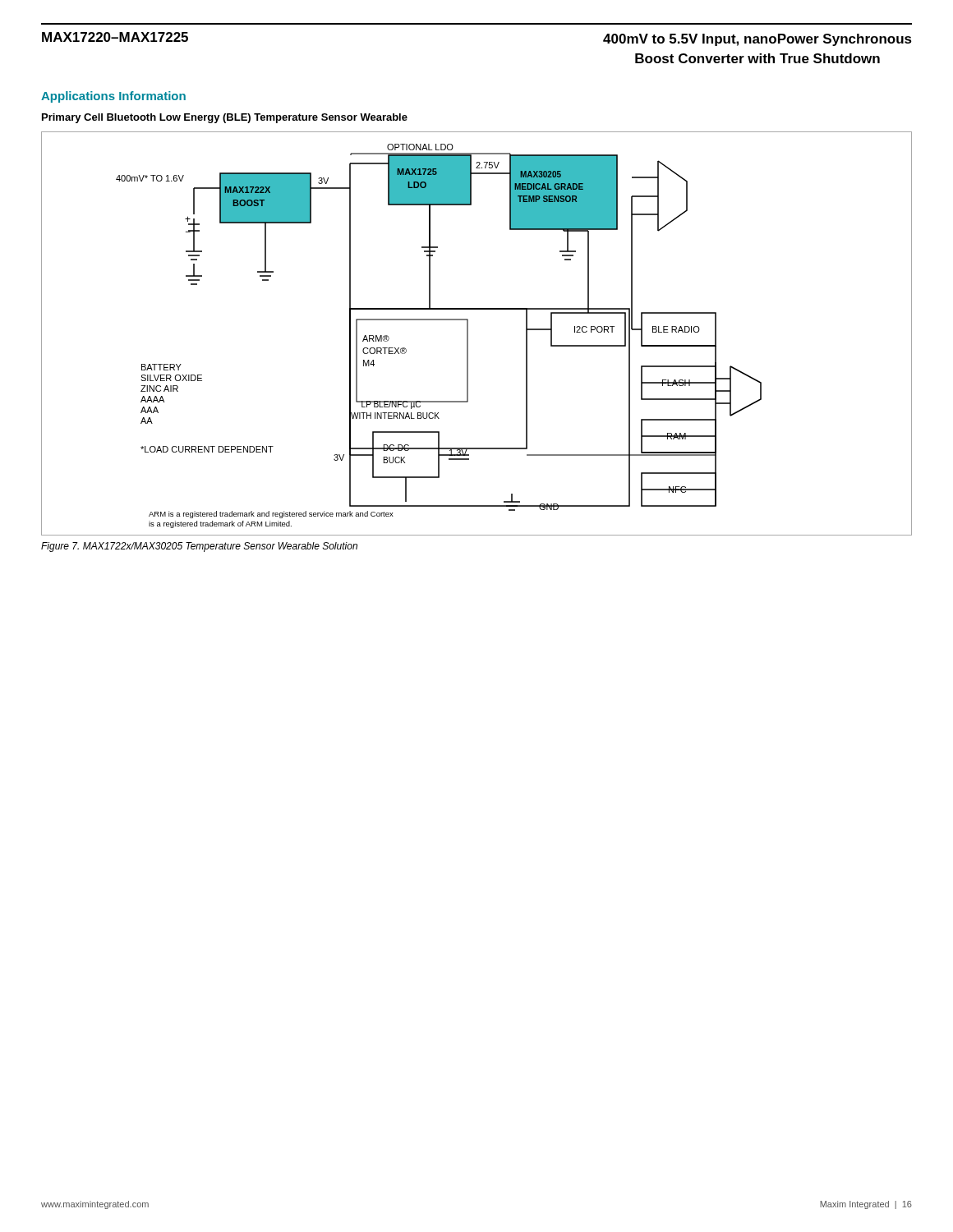Find the element starting "Figure 7. MAX1722x/MAX30205 Temperature"
953x1232 pixels.
click(x=199, y=546)
